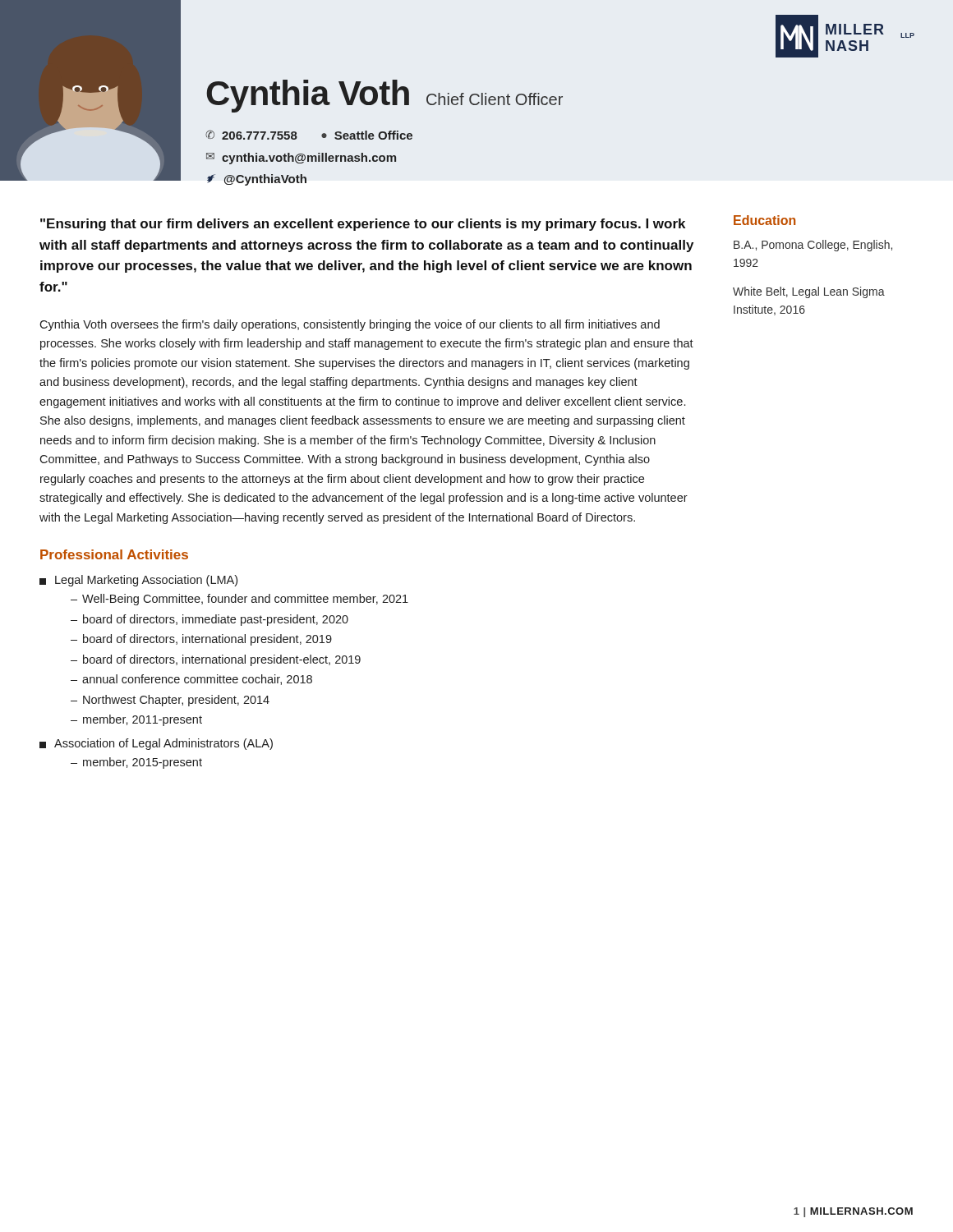Viewport: 953px width, 1232px height.
Task: Click on the region starting "–member, 2015-present"
Action: 136,763
